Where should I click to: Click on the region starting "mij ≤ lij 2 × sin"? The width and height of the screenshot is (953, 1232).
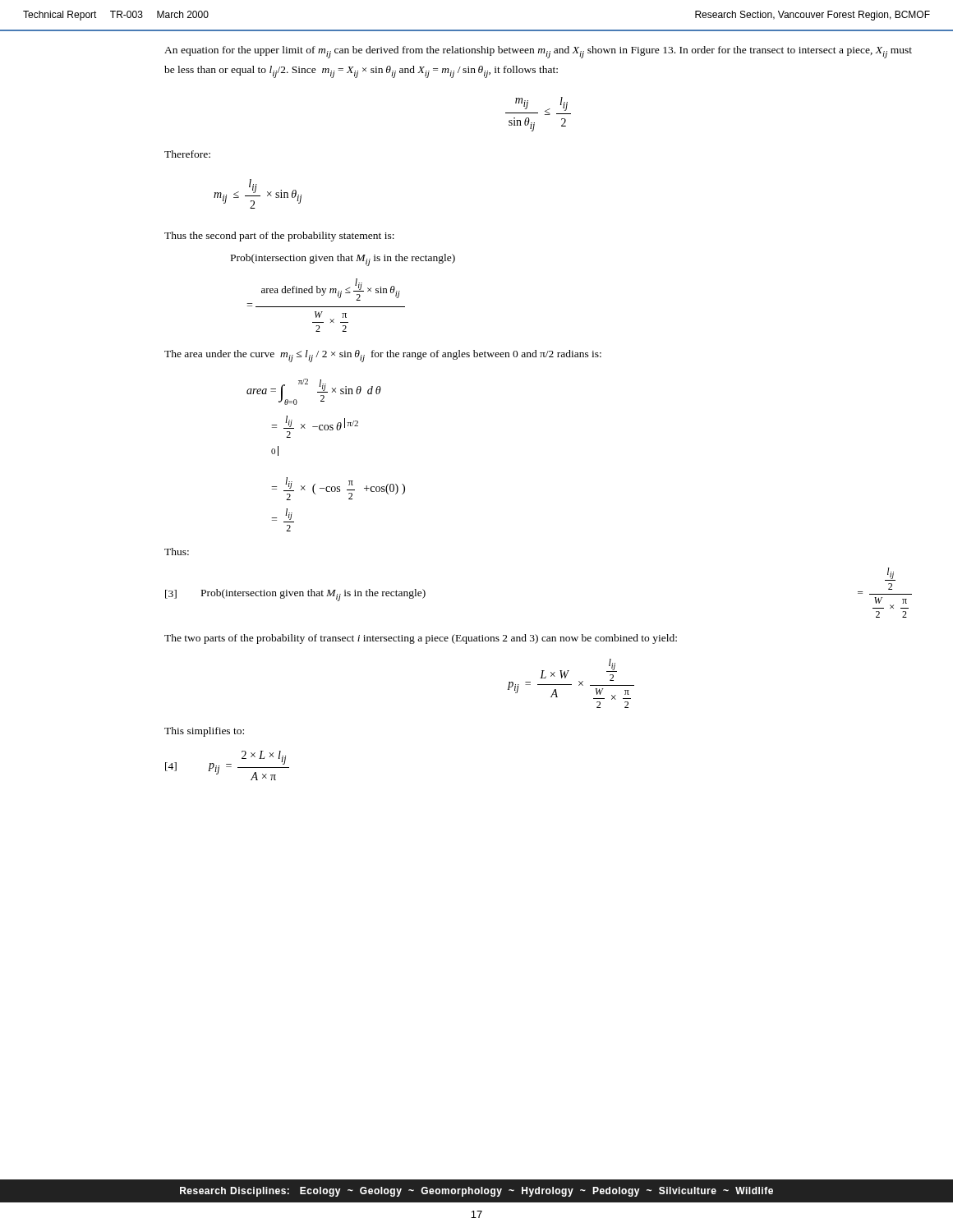[x=258, y=195]
